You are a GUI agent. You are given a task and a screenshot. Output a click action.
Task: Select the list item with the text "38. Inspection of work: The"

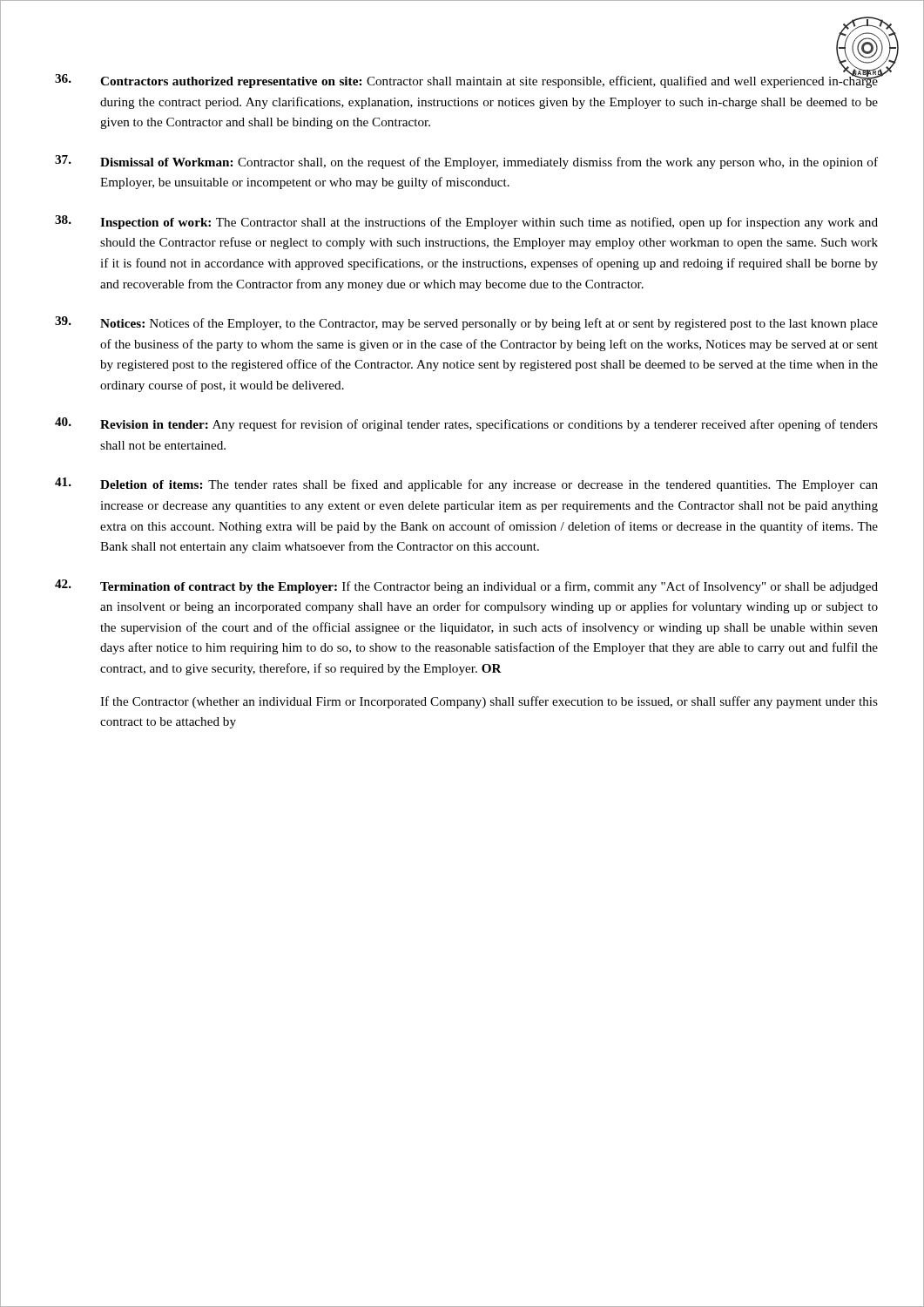tap(466, 253)
